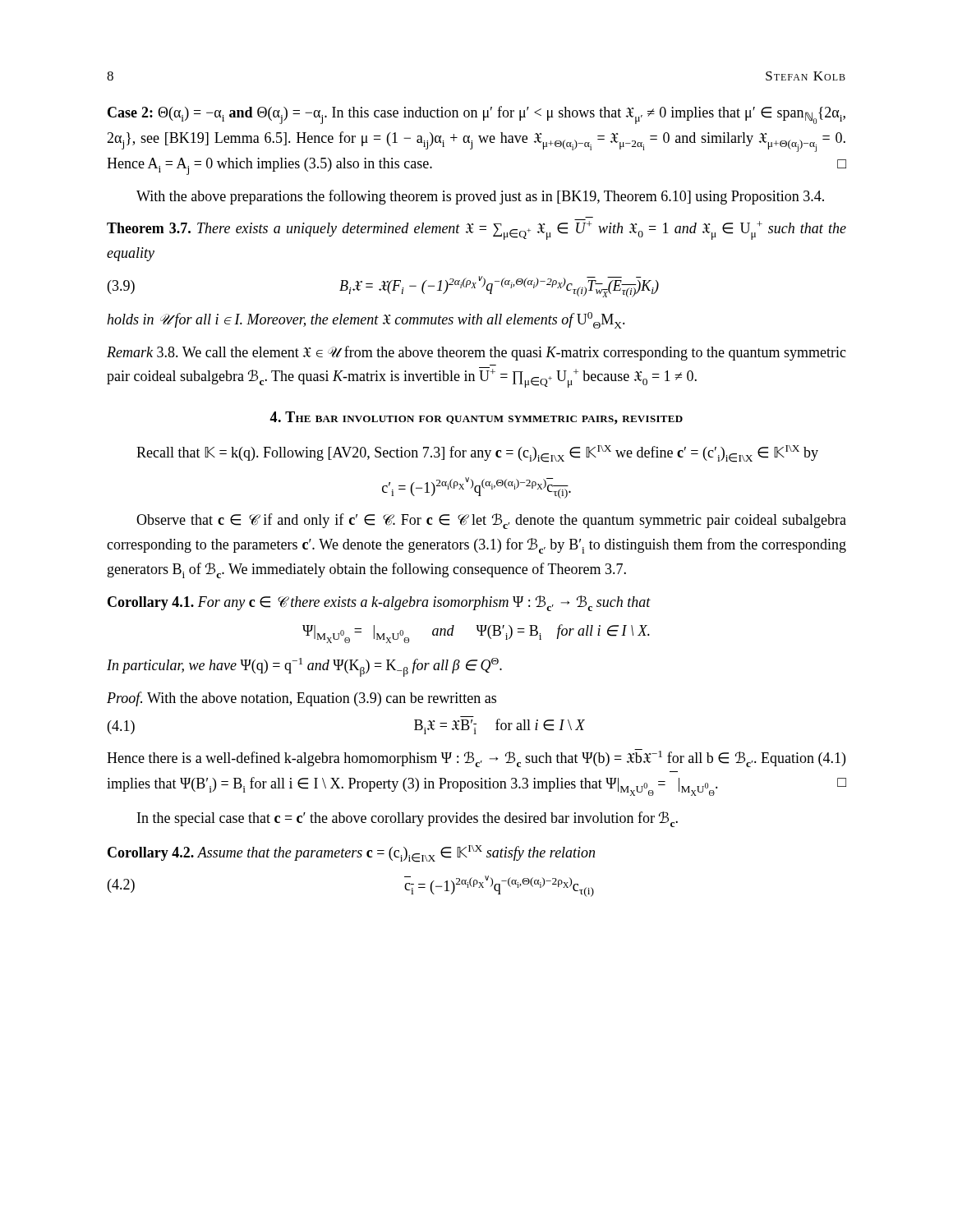This screenshot has height=1232, width=953.
Task: Navigate to the region starting "Case 2: Θ(αi) = −αi and"
Action: [476, 140]
